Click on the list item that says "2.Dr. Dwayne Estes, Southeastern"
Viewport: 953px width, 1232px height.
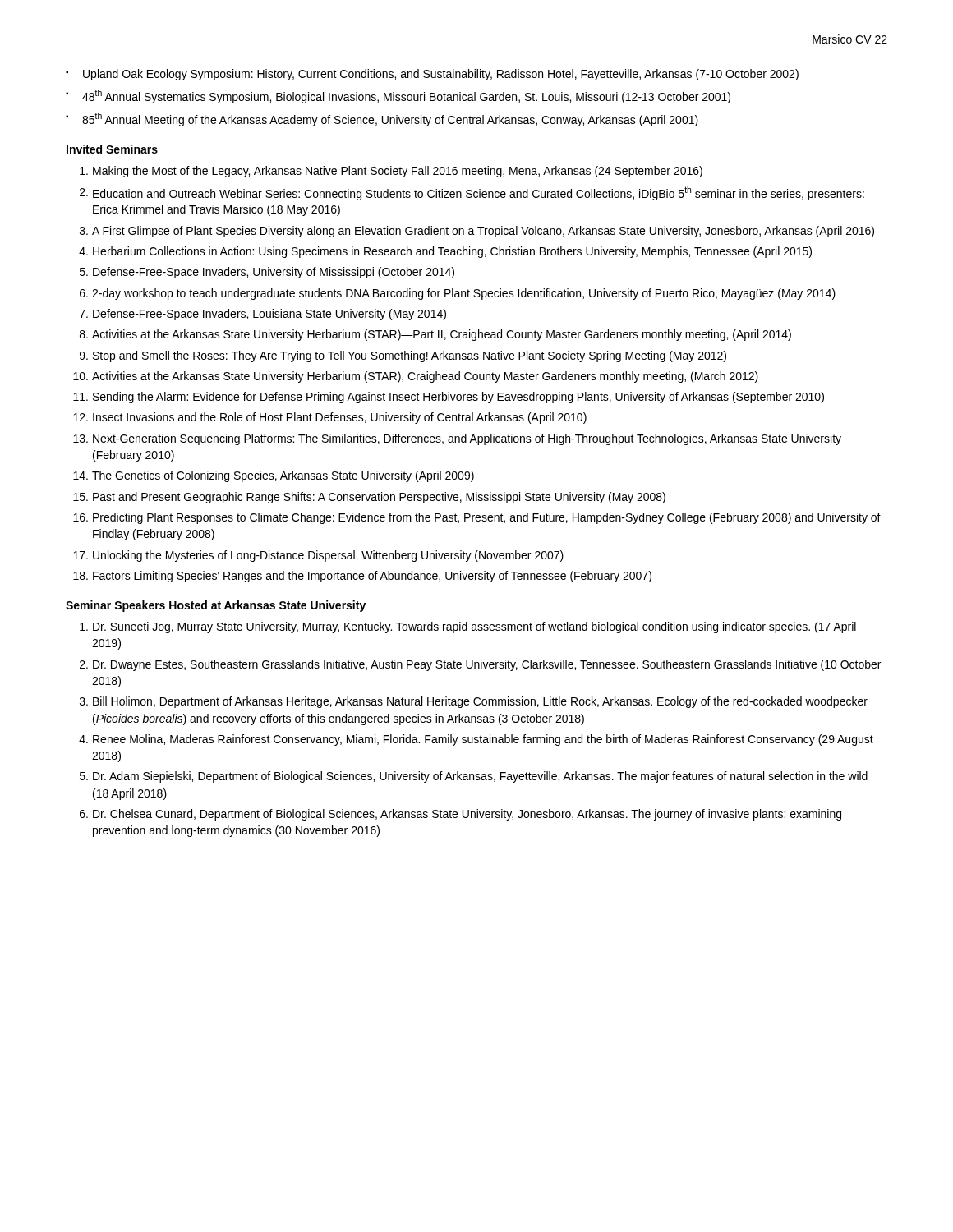(x=476, y=673)
